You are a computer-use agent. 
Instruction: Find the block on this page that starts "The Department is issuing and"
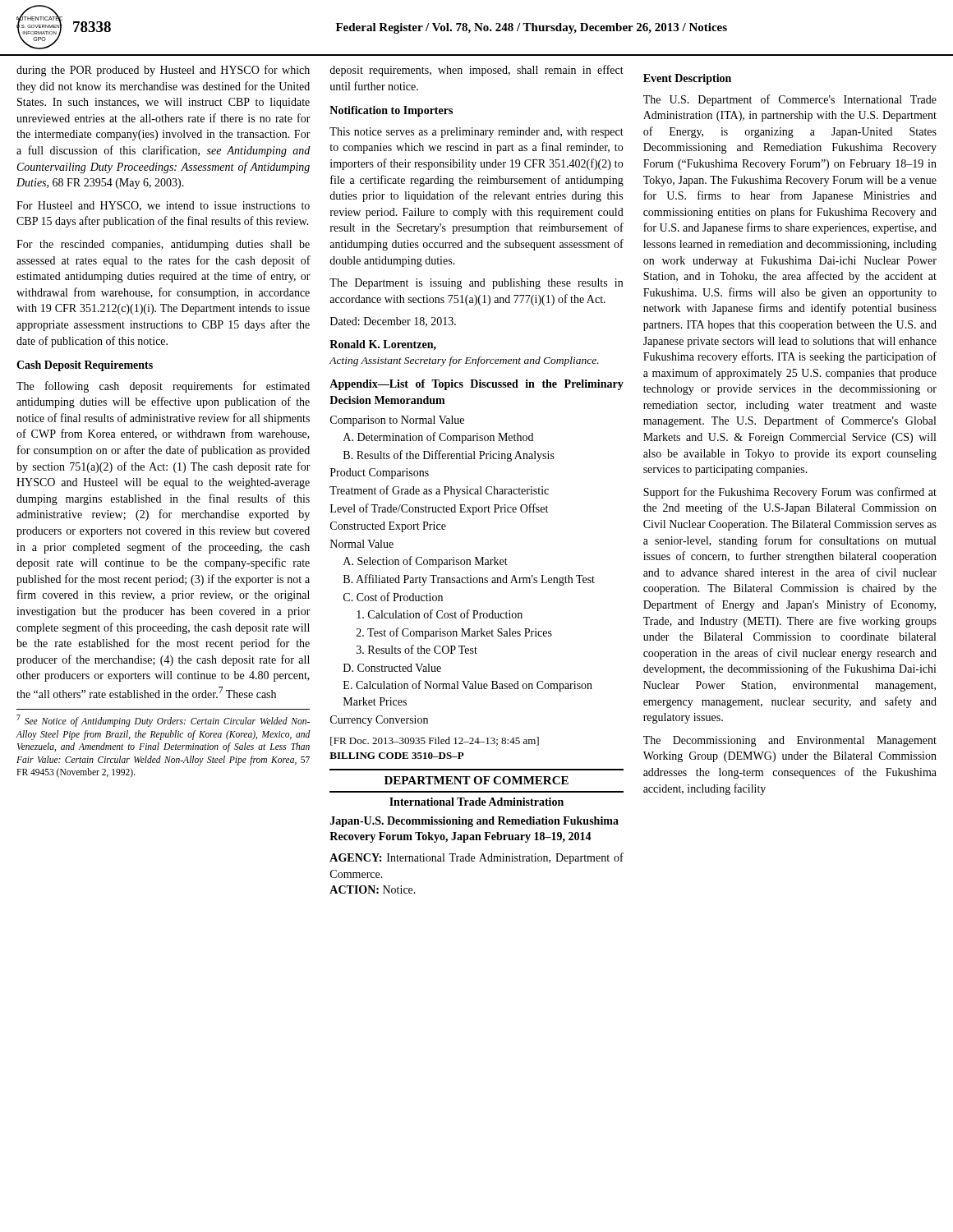point(476,291)
